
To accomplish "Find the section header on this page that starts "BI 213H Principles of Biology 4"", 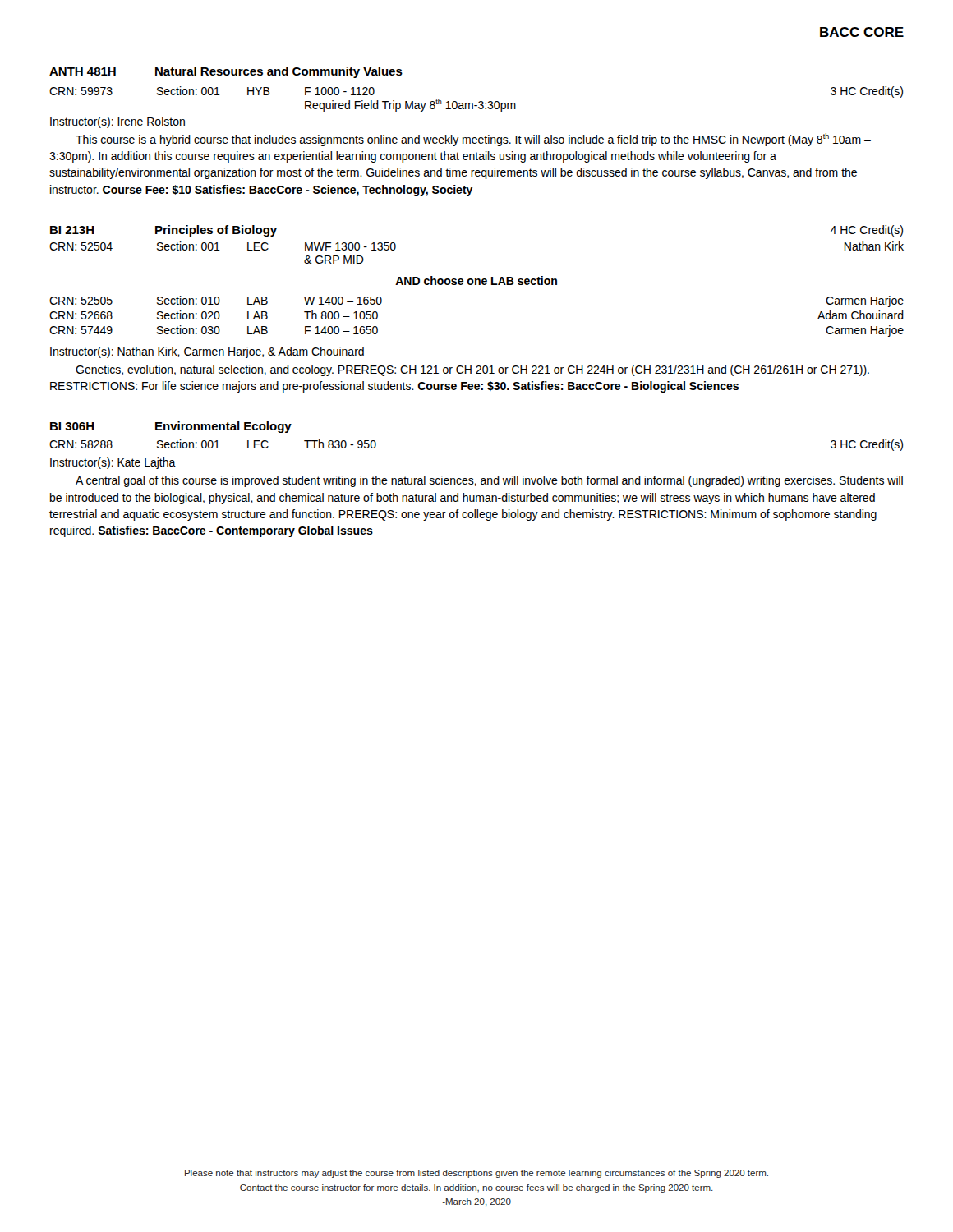I will point(68,230).
